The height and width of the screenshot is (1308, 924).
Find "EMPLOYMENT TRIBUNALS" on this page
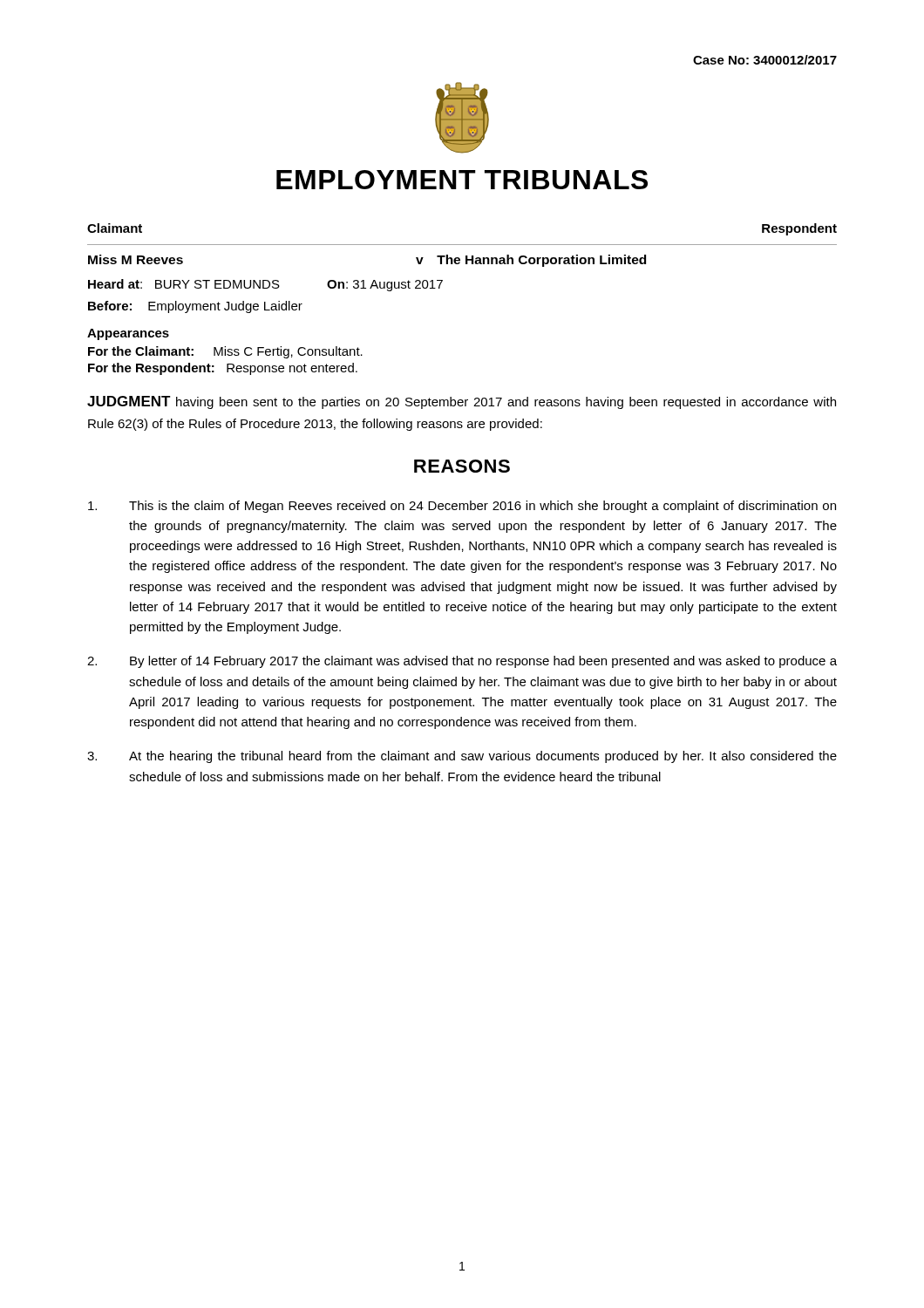click(x=462, y=180)
